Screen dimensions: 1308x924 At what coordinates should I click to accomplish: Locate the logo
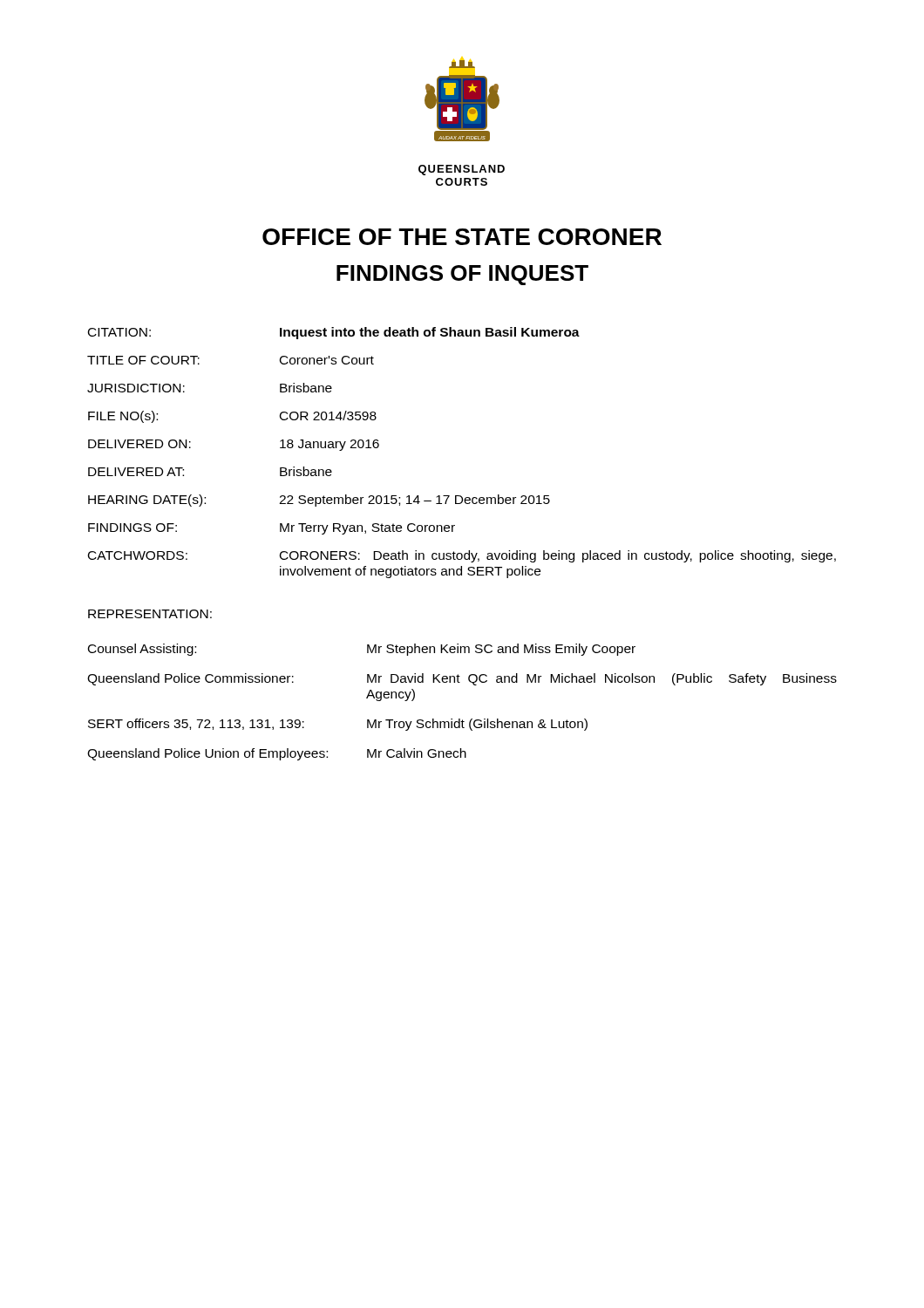coord(462,120)
